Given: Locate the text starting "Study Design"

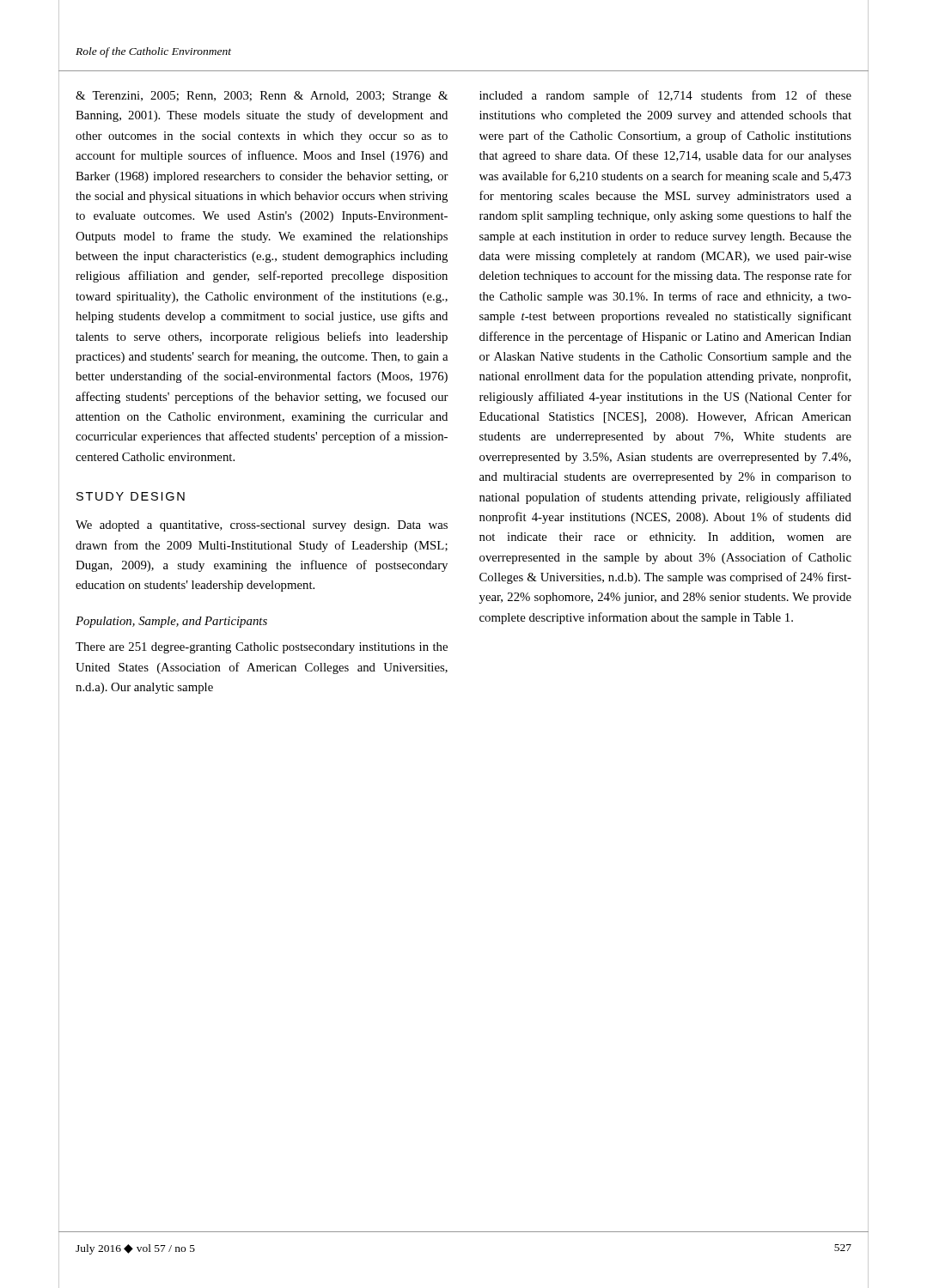Looking at the screenshot, I should coord(131,497).
